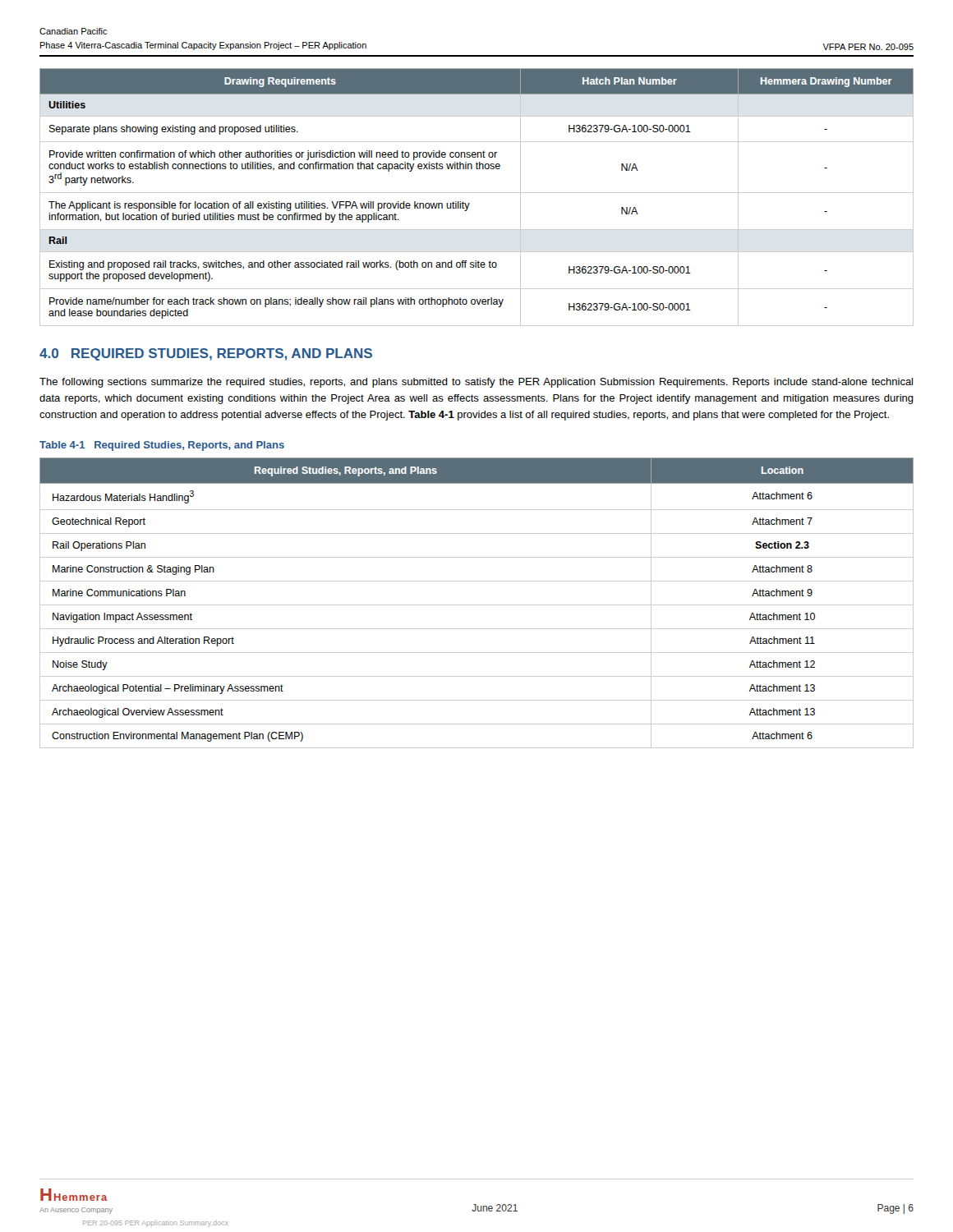
Task: Click on the table containing "Archaeological Potential –"
Action: click(x=476, y=603)
